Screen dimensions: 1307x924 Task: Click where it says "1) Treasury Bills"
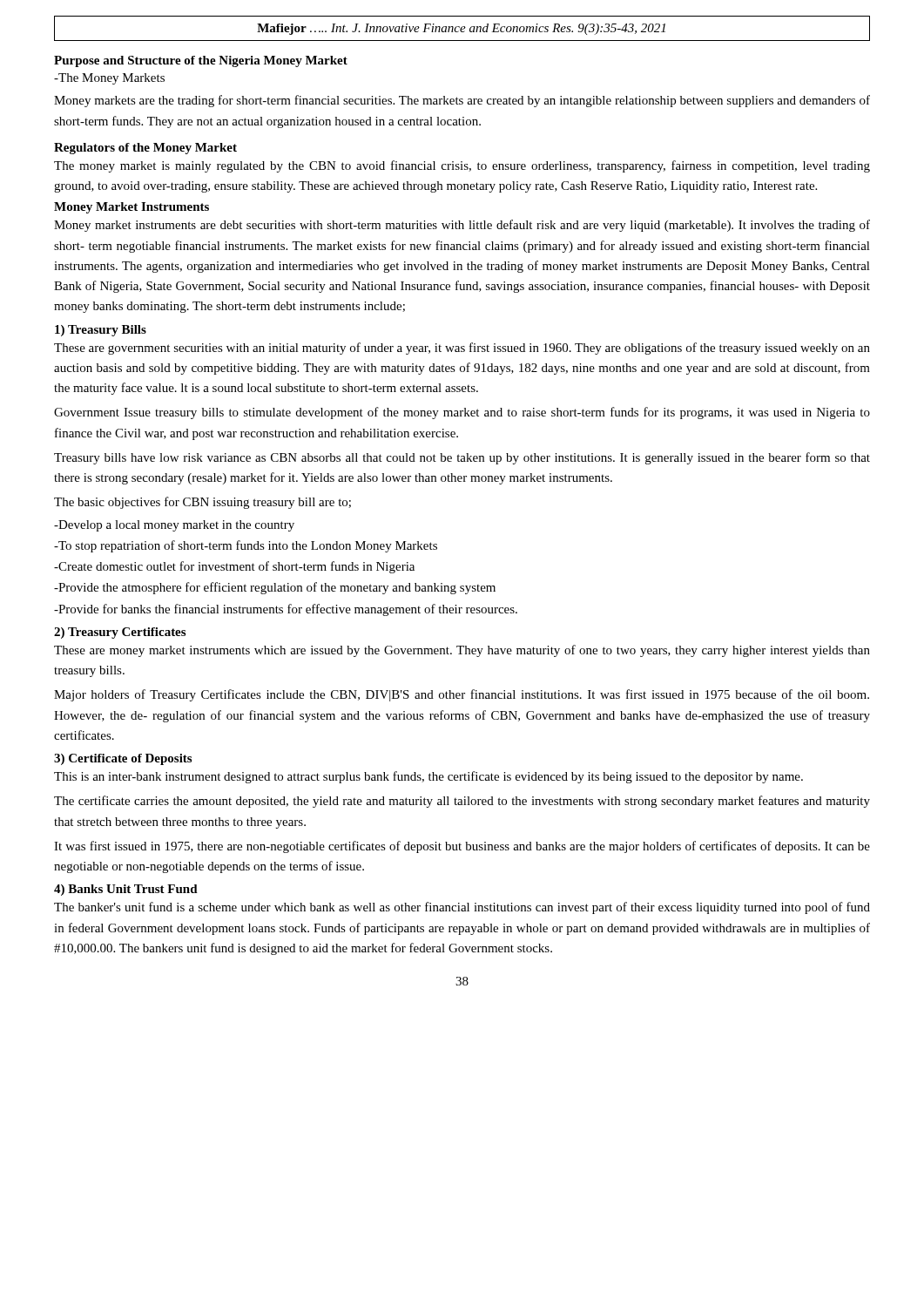[x=100, y=329]
